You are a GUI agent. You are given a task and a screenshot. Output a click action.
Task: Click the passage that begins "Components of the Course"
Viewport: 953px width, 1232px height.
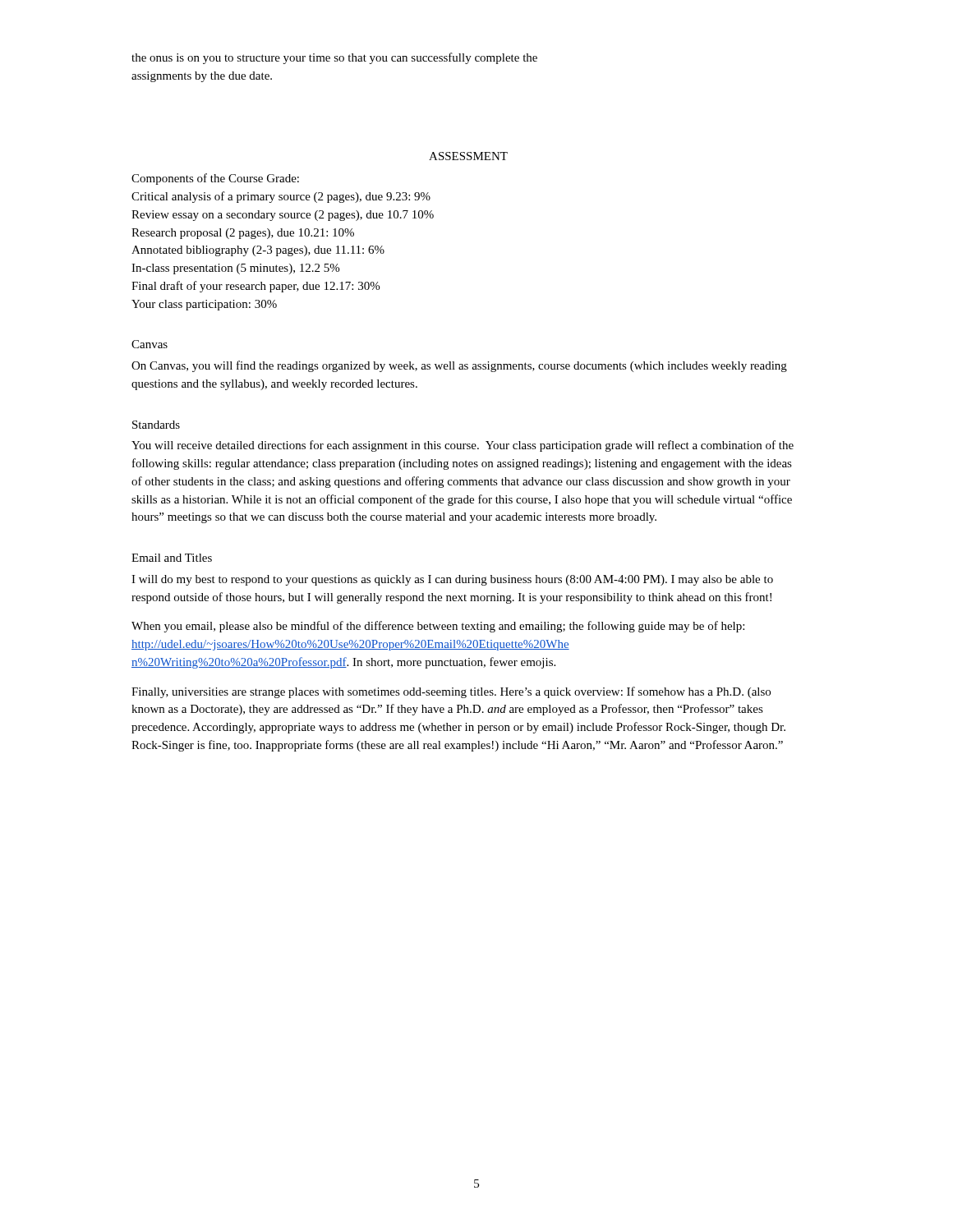(x=215, y=179)
